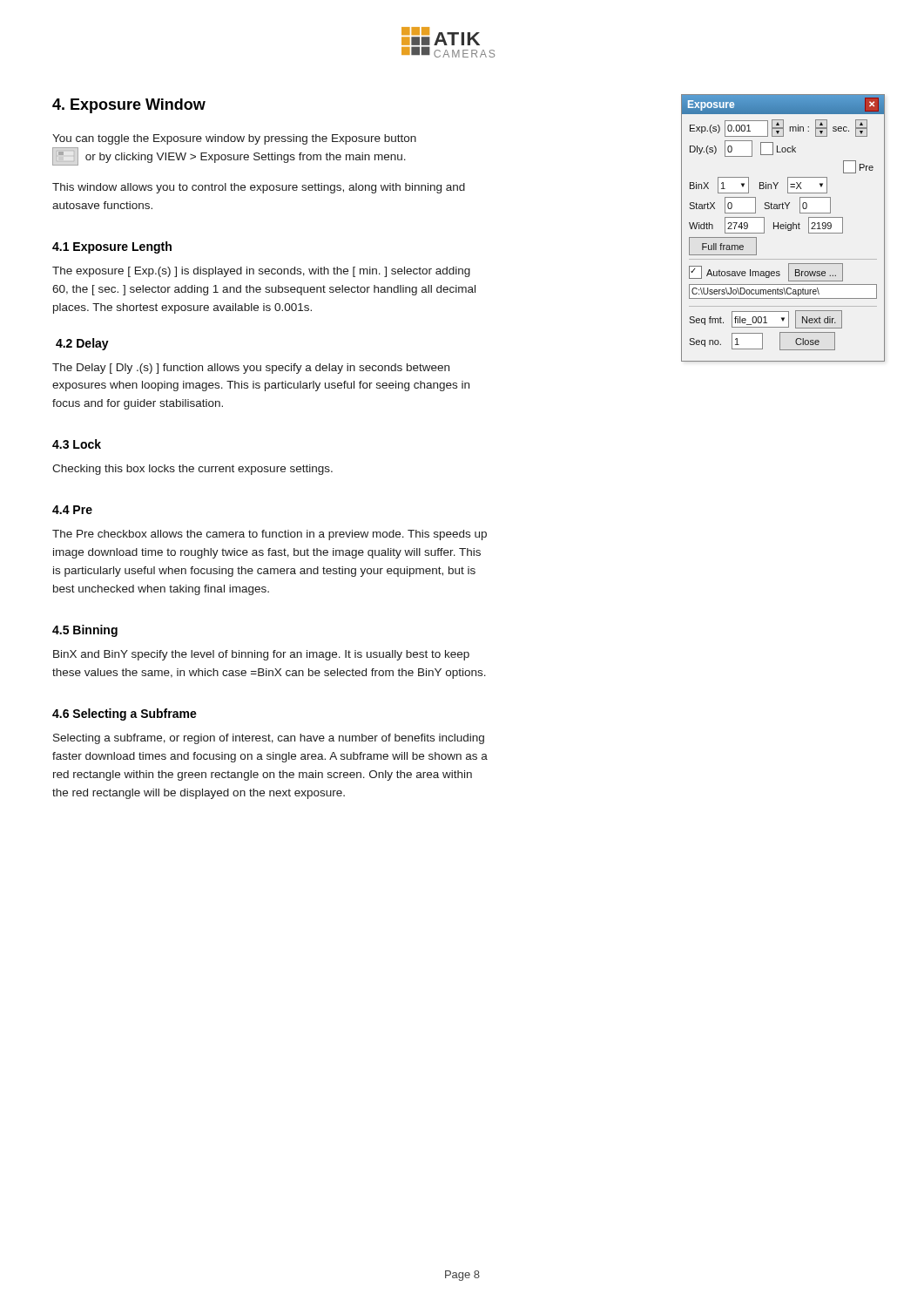Point to the passage starting "4.5 Binning"

(x=85, y=630)
